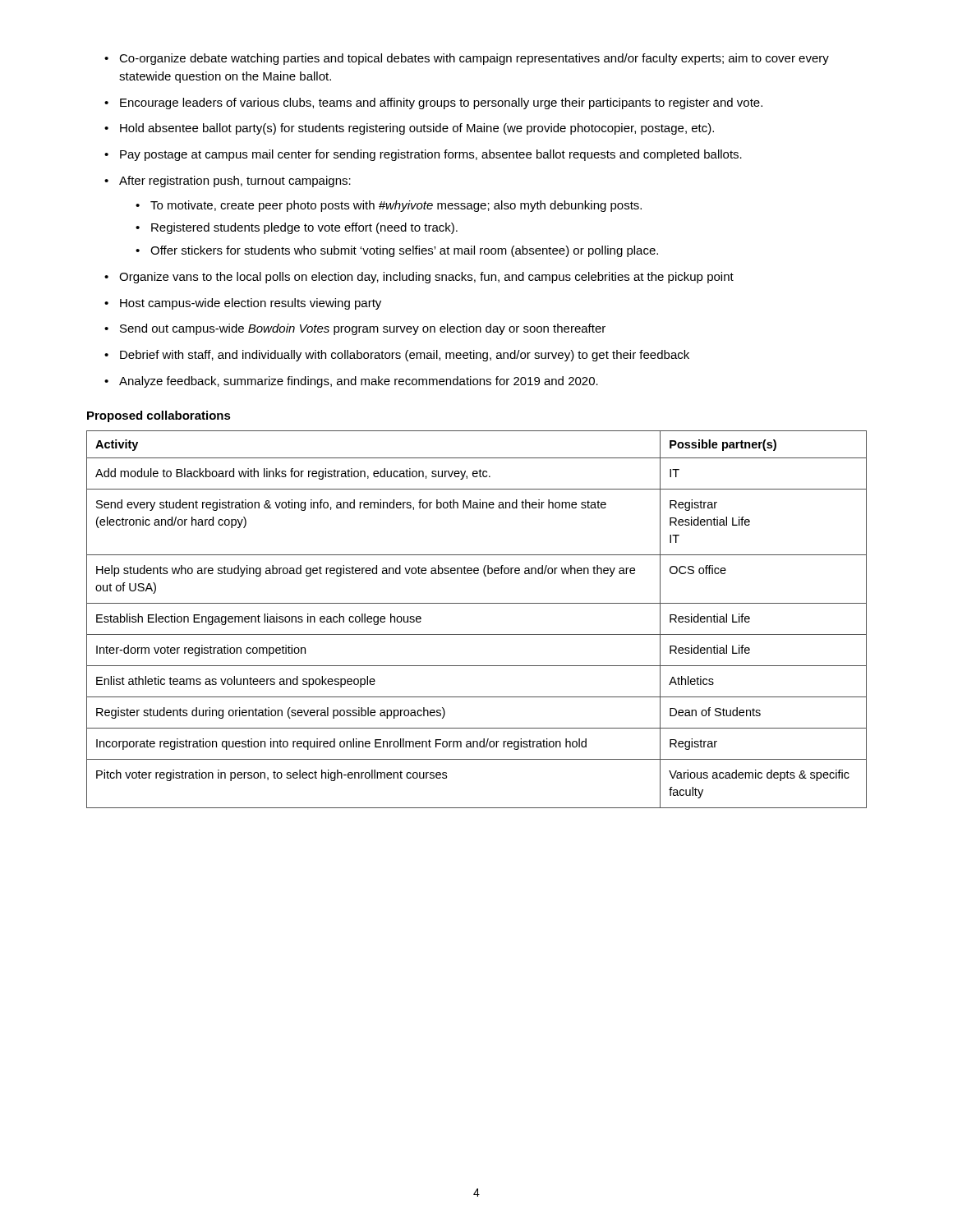Where is the passage that starts "Analyze feedback, summarize findings,"?

(x=359, y=381)
